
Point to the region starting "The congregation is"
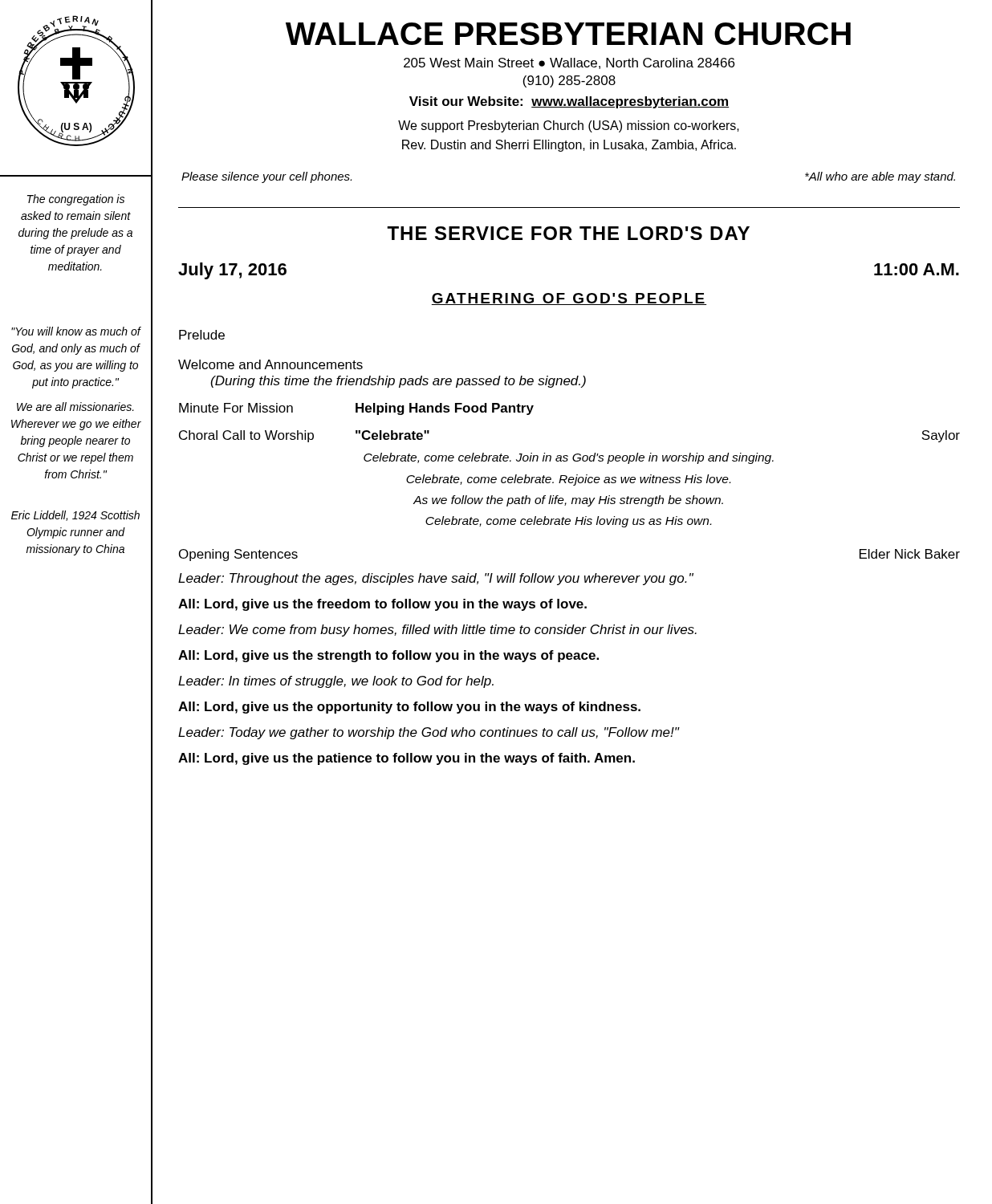(x=75, y=233)
